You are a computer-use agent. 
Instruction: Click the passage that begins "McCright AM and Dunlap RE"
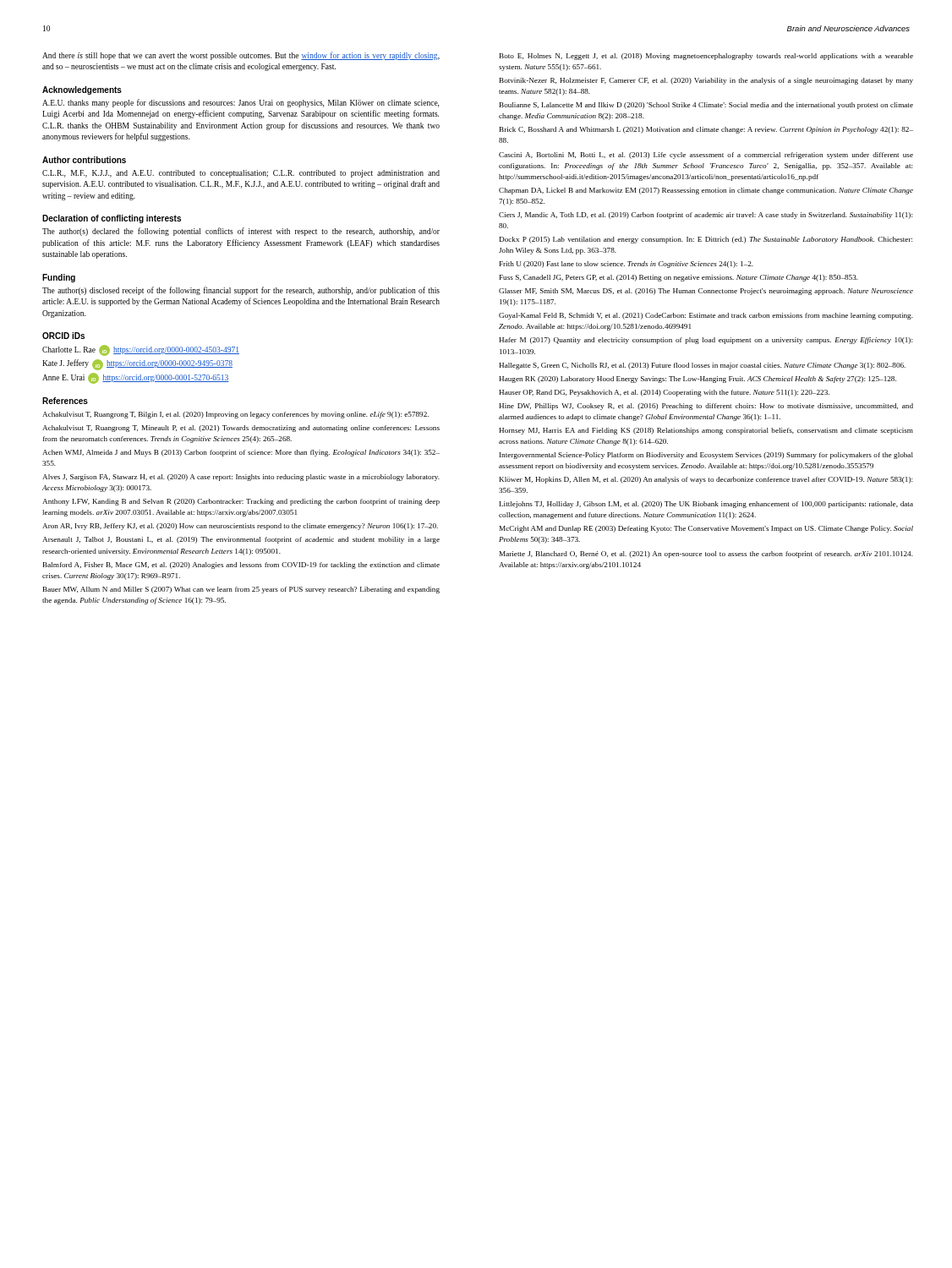[x=706, y=534]
